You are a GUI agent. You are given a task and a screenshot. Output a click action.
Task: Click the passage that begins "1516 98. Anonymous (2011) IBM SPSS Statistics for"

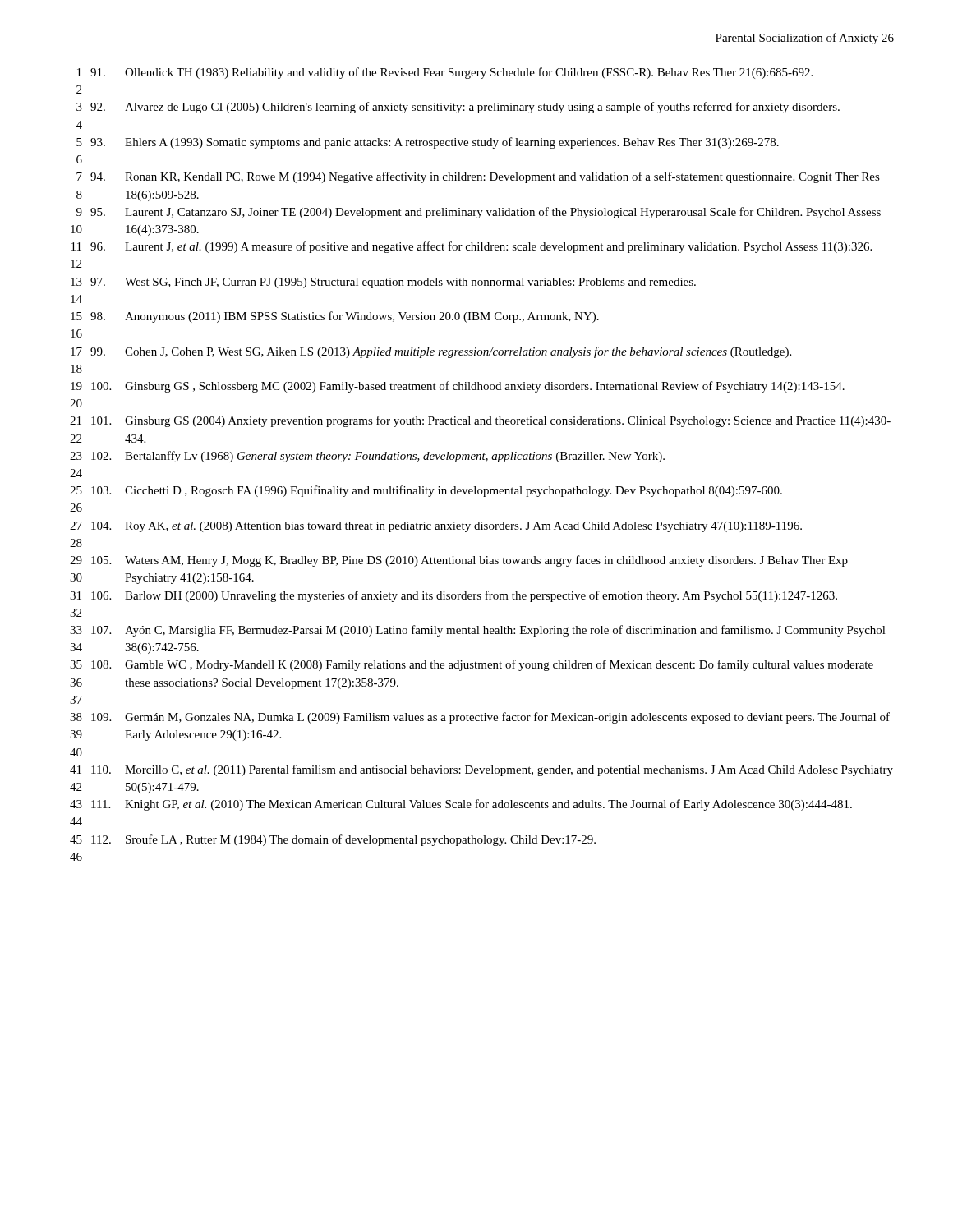476,325
